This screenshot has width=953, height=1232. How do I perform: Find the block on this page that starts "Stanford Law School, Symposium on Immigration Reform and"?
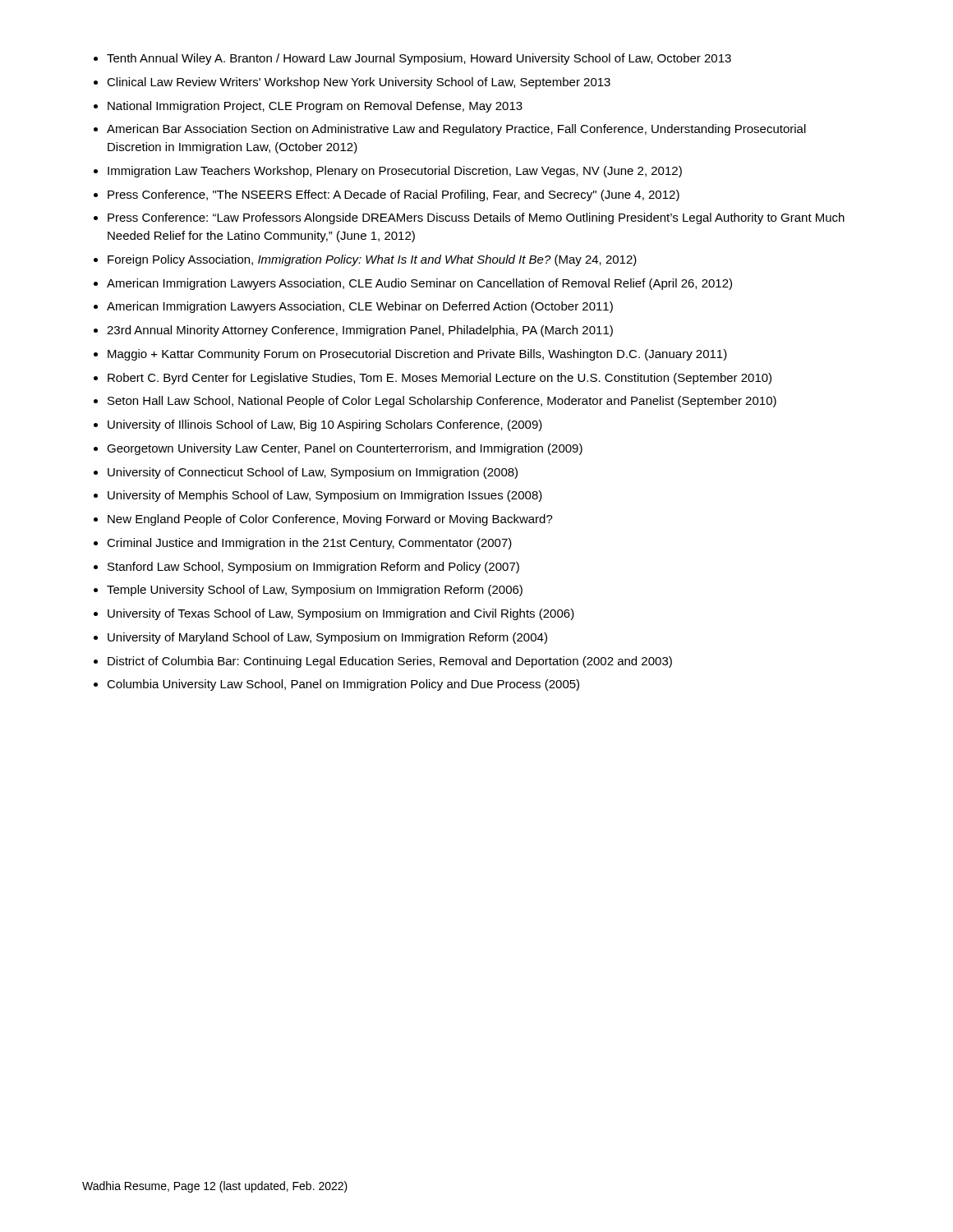point(313,566)
